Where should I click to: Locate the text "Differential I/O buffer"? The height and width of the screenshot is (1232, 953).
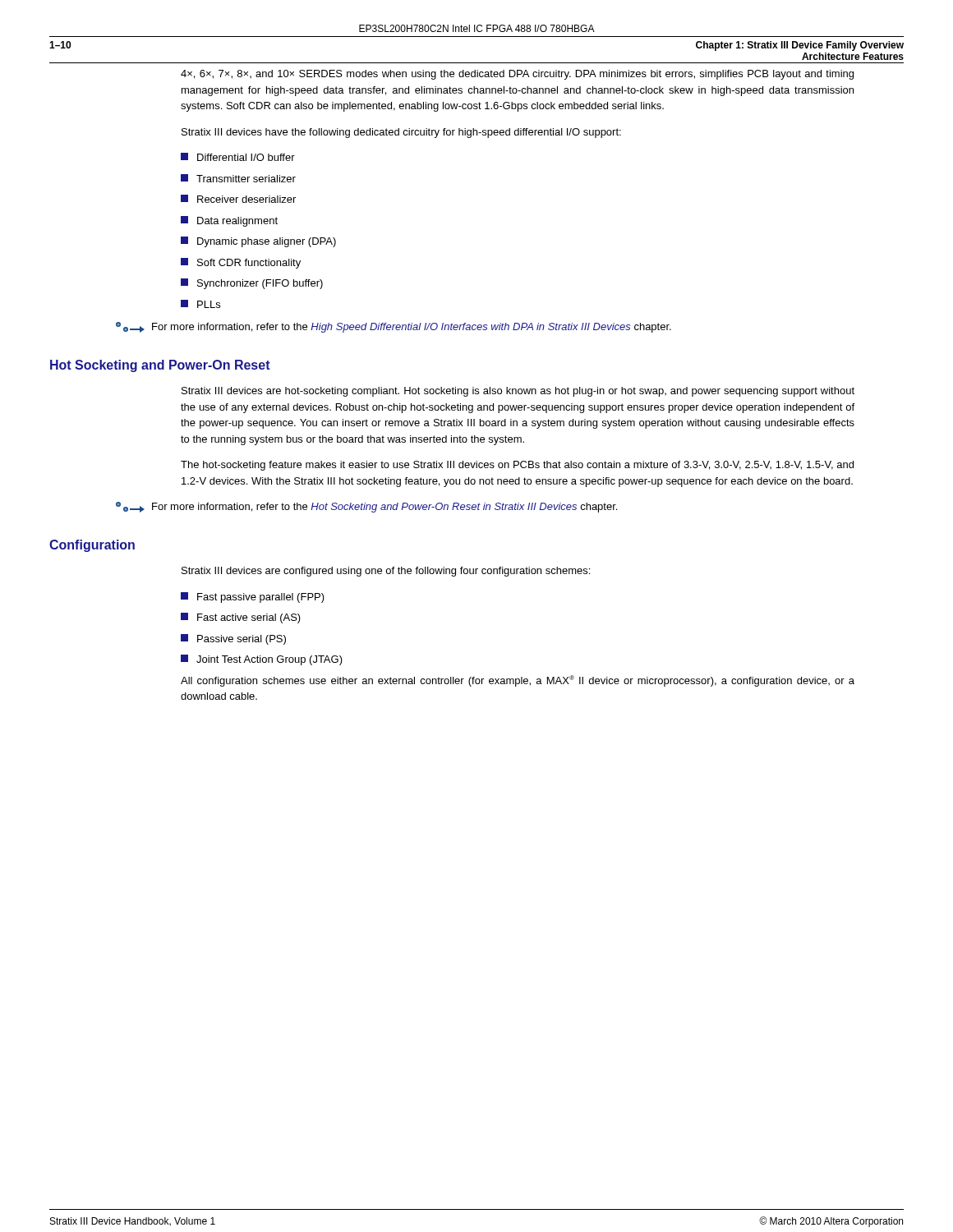(238, 157)
